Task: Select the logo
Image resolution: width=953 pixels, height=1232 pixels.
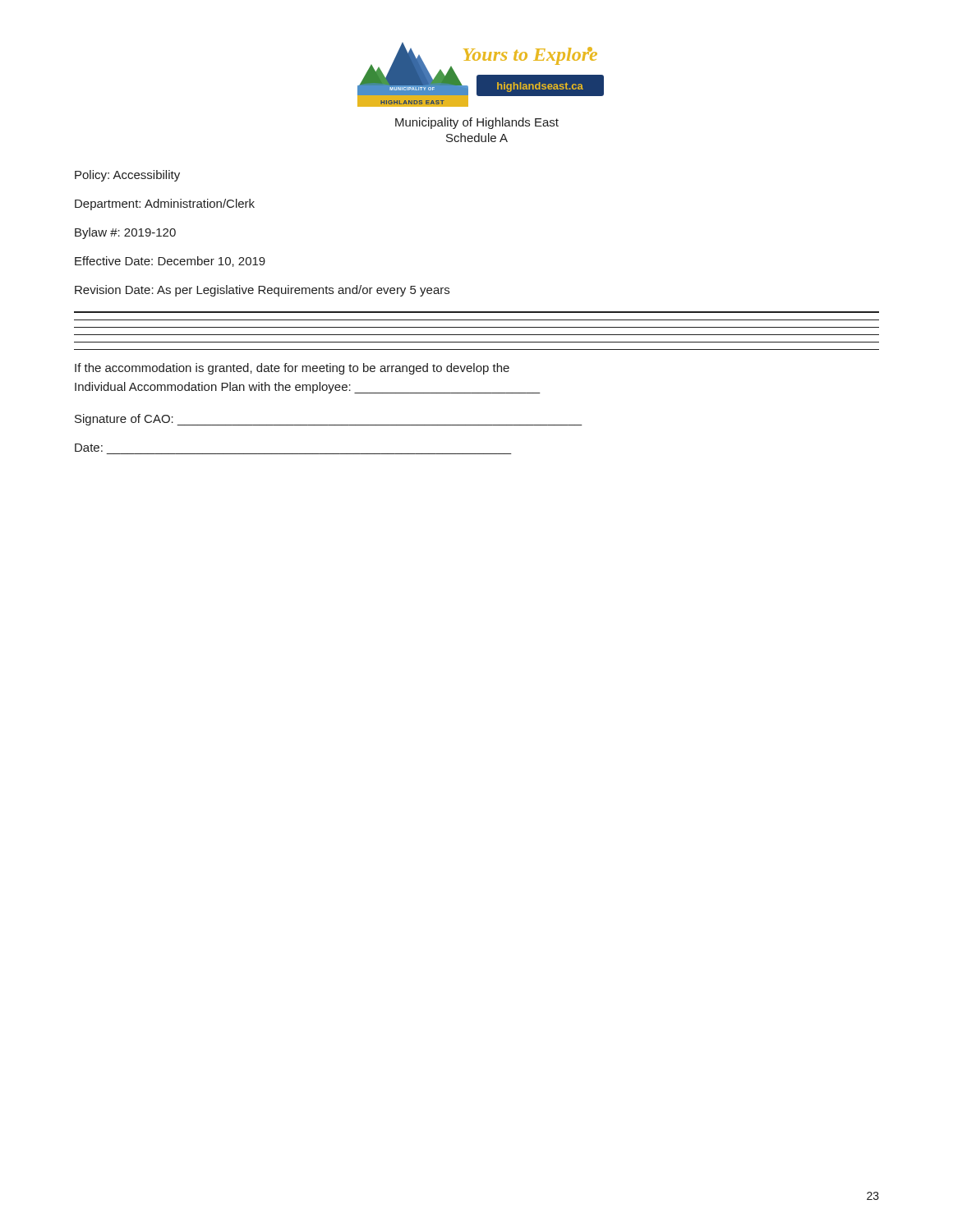Action: [x=476, y=70]
